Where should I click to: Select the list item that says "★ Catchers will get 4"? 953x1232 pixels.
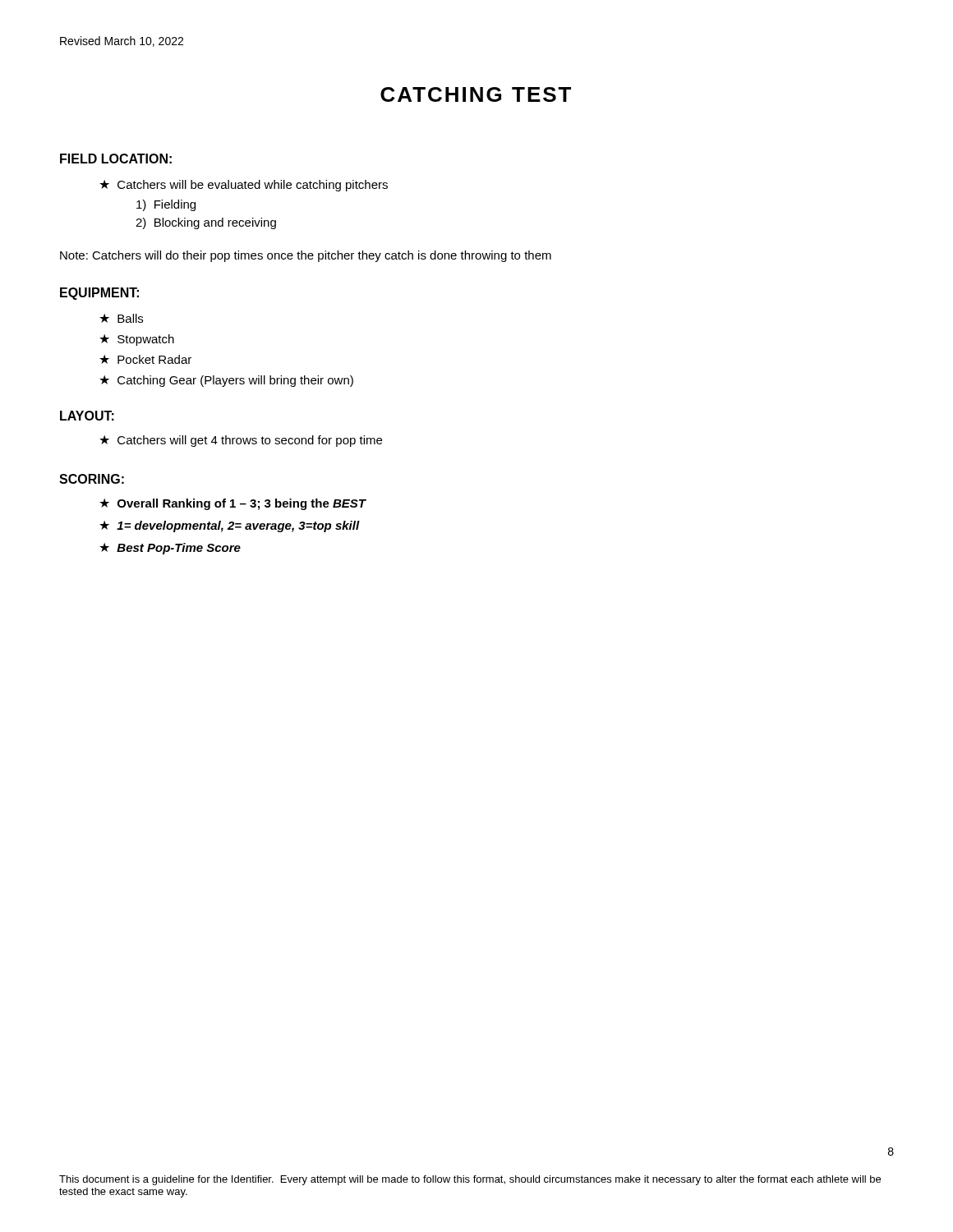tap(241, 440)
